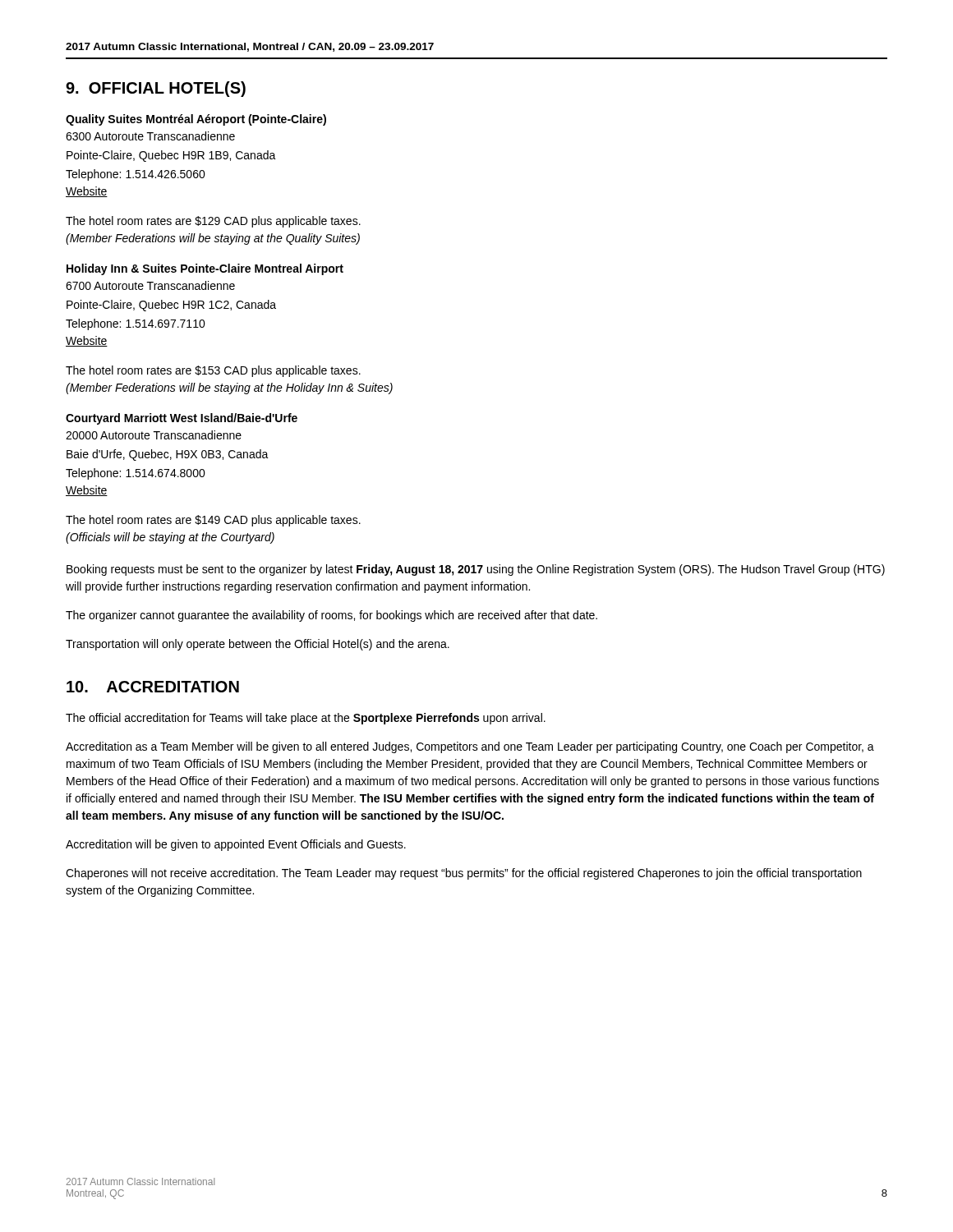Locate the text block containing "Booking requests must be sent to the organizer"
This screenshot has width=953, height=1232.
coord(476,578)
